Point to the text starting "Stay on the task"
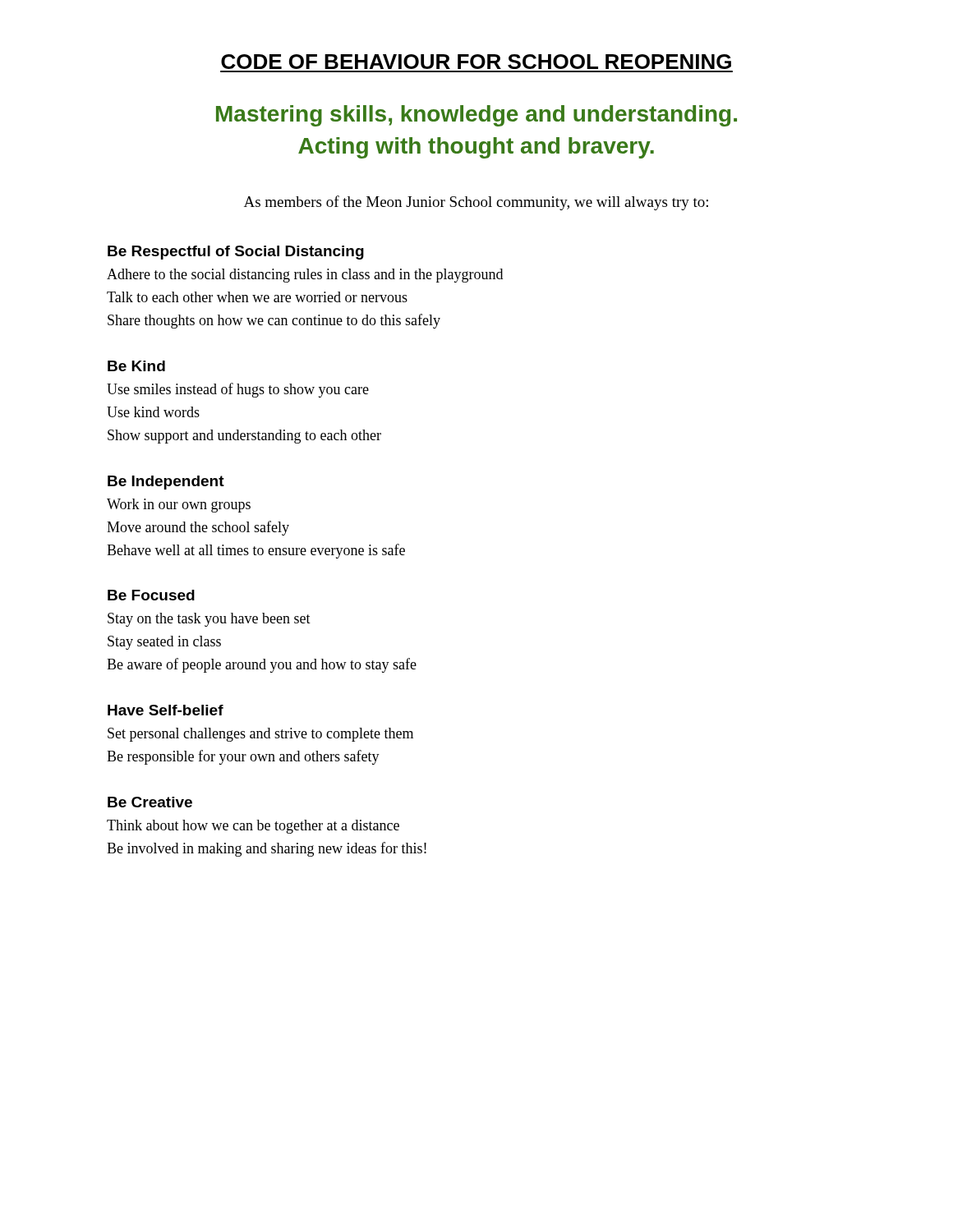The image size is (953, 1232). pyautogui.click(x=208, y=619)
